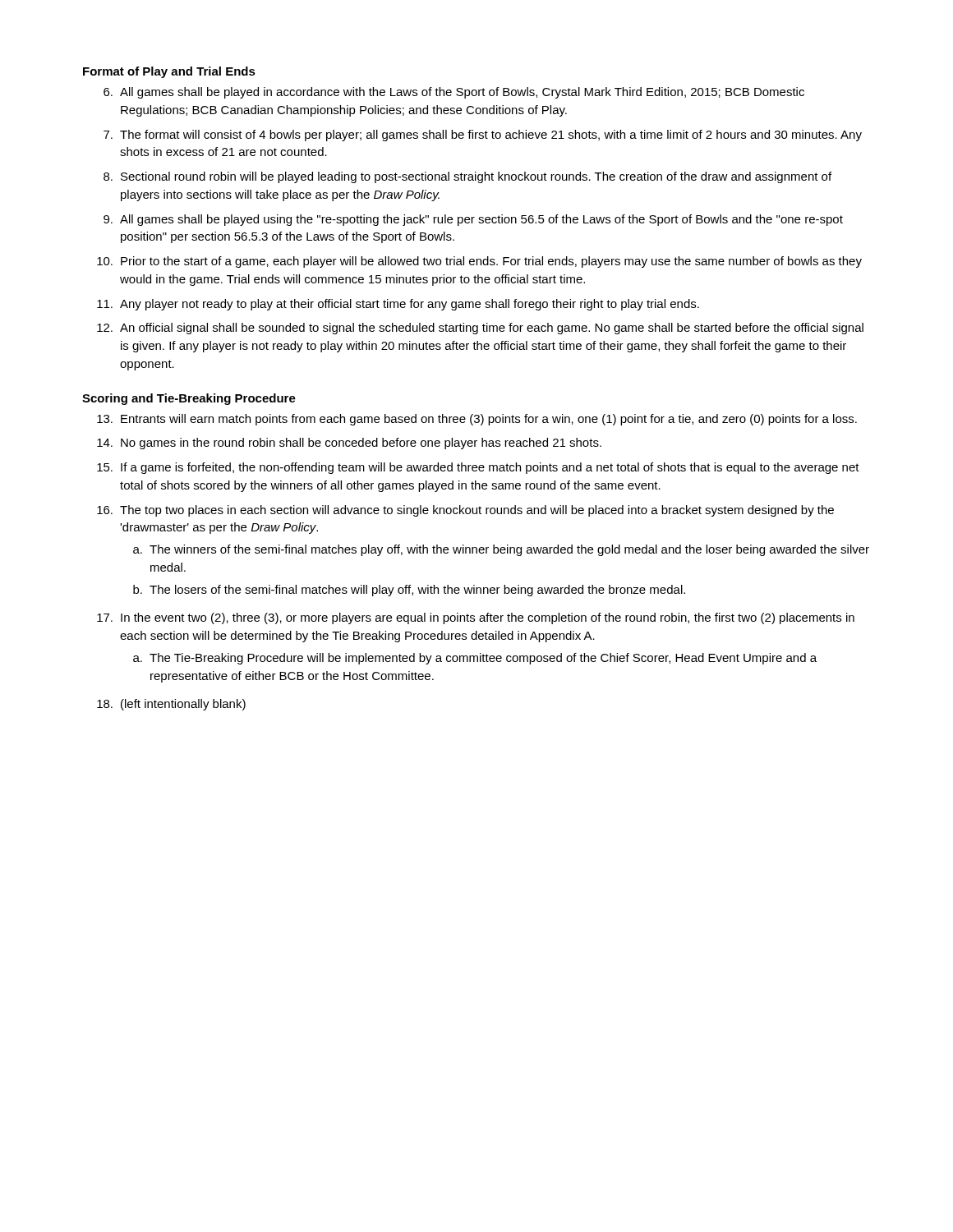Where is the section header that starts "Format of Play and"?

pos(169,71)
